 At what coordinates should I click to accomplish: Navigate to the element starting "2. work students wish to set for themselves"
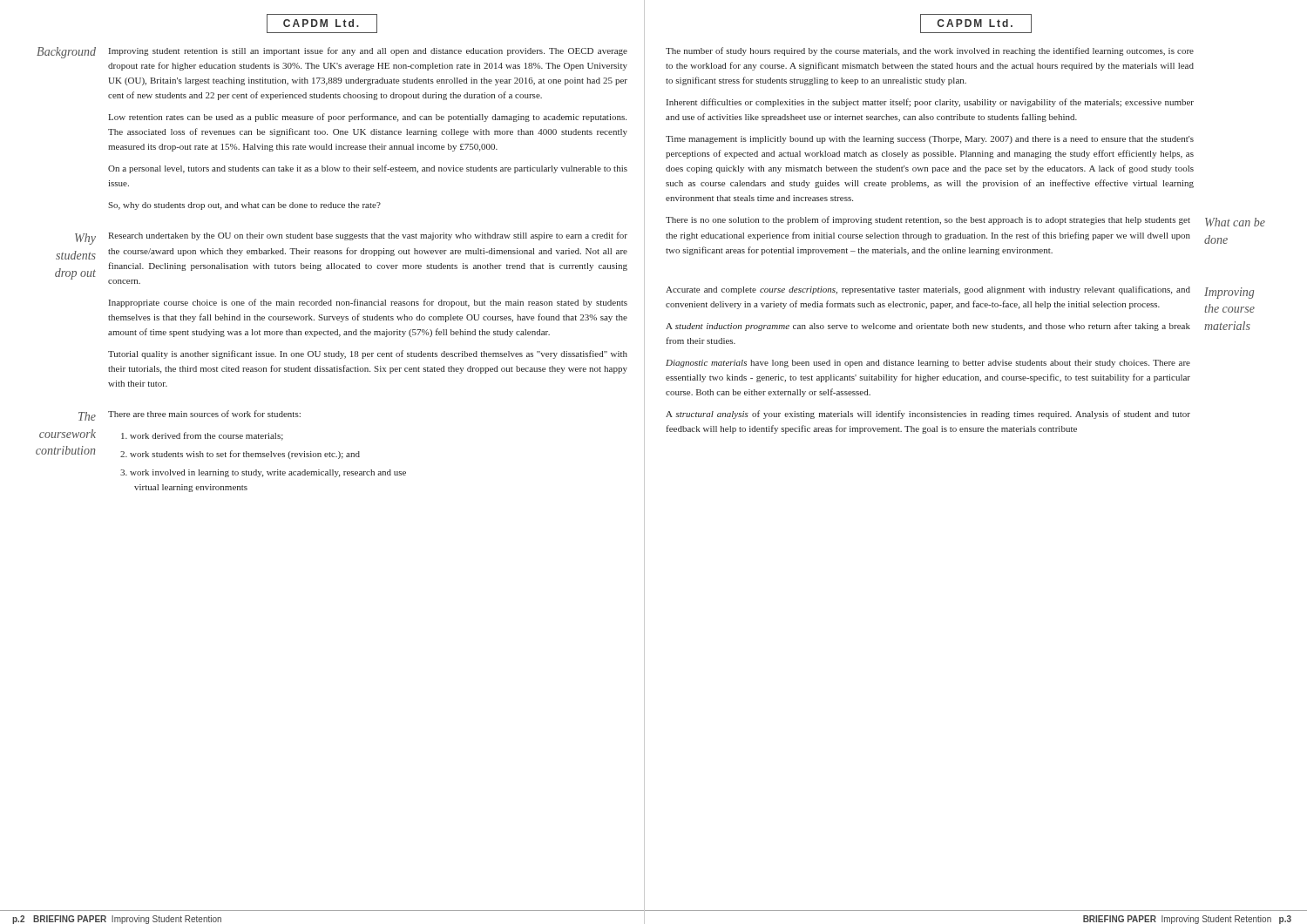click(240, 454)
